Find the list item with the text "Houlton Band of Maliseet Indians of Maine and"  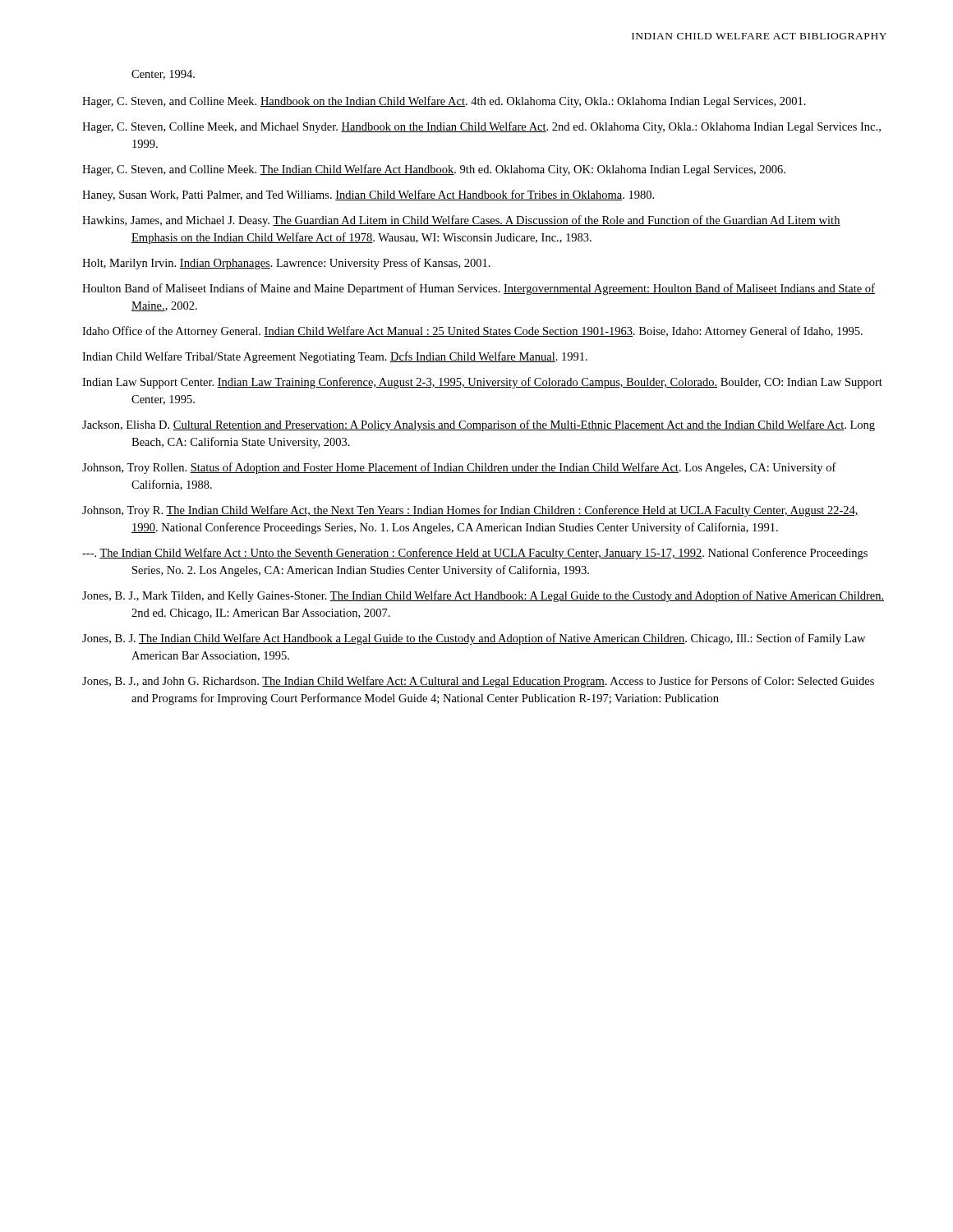[x=479, y=297]
